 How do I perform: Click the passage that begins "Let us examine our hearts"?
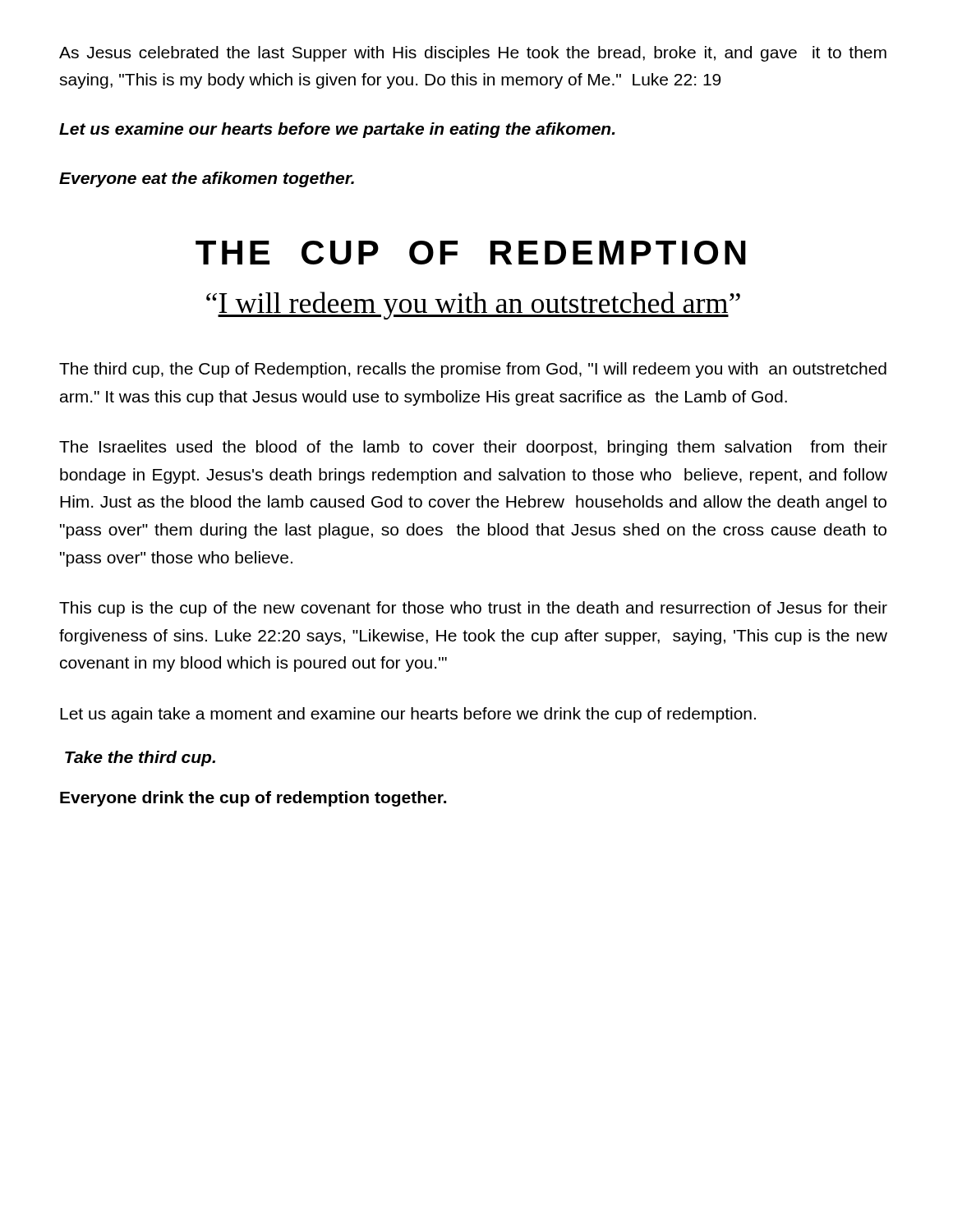338,129
